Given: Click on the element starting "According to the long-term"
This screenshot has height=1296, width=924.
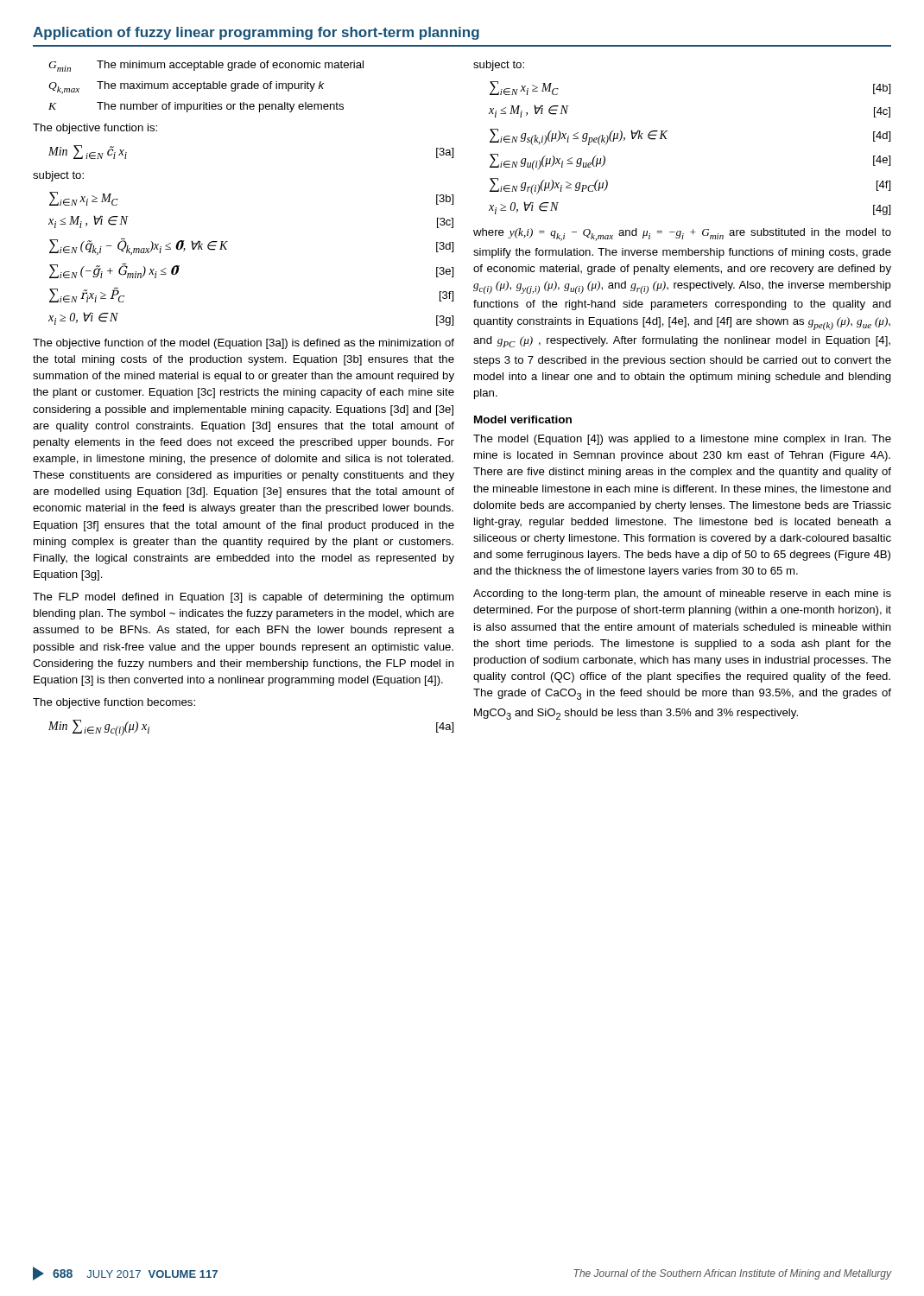Looking at the screenshot, I should 682,654.
